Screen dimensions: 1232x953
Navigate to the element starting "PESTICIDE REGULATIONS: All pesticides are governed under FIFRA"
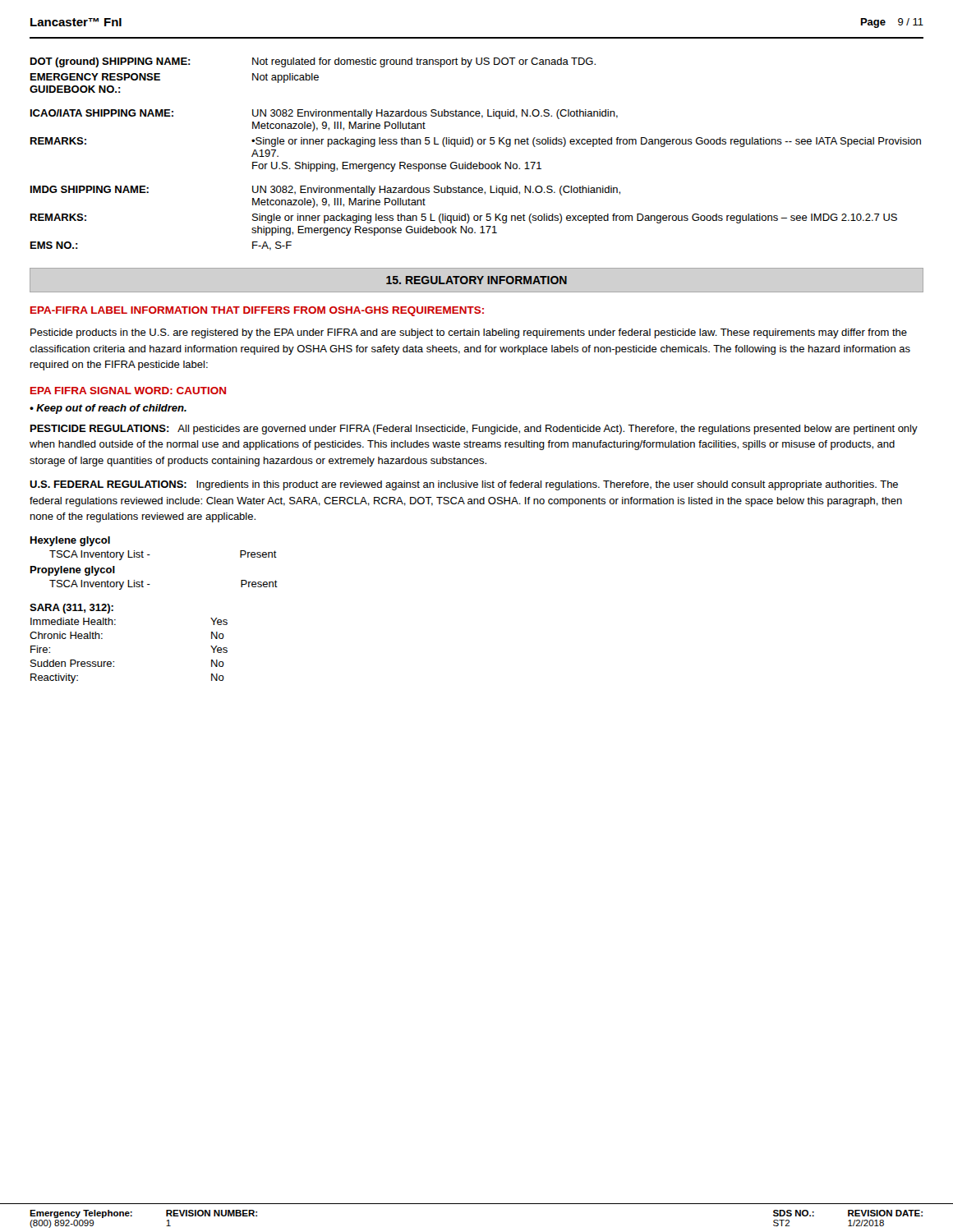tap(473, 444)
